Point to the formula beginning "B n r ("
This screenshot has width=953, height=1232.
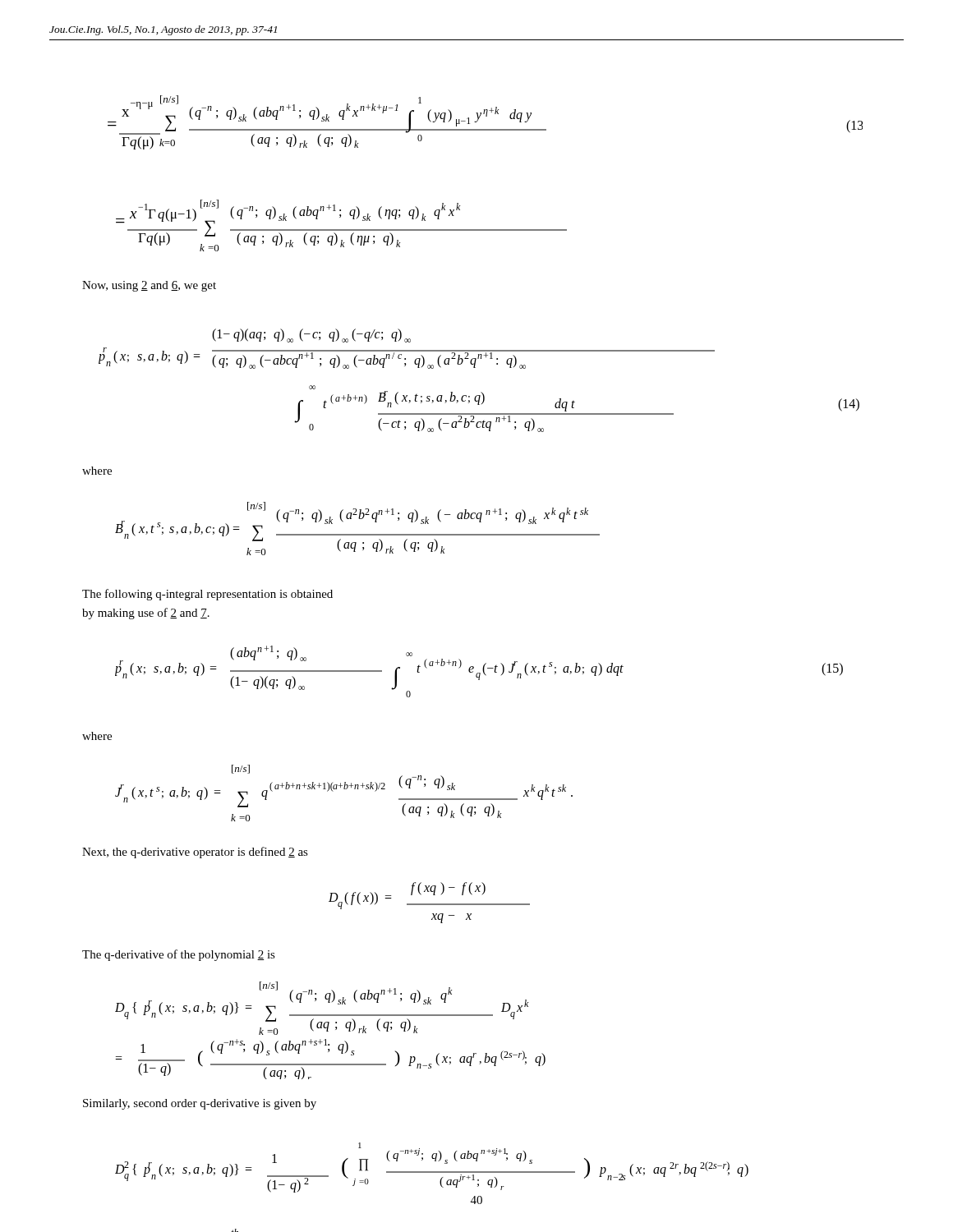point(485,529)
